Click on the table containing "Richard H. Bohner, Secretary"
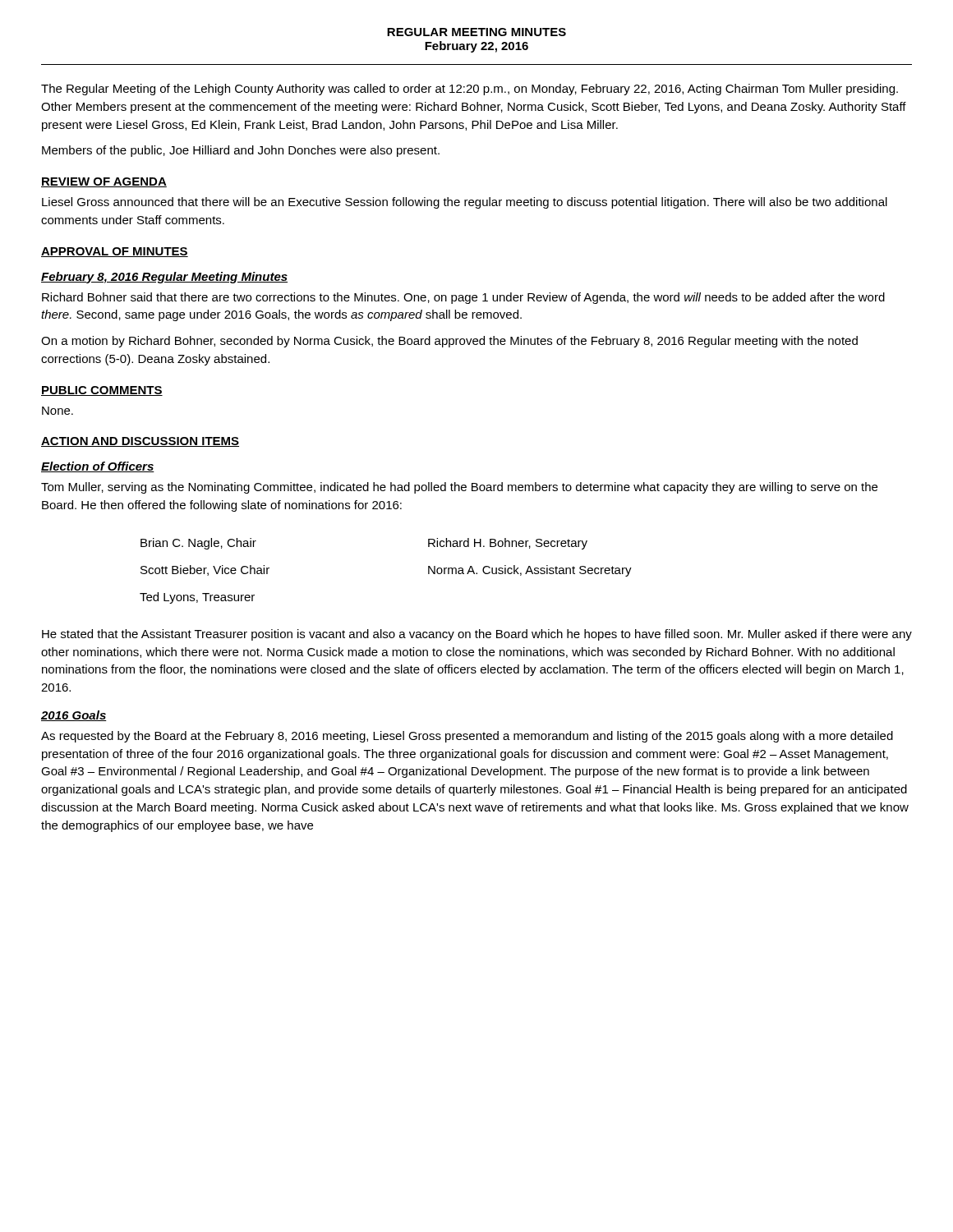Viewport: 953px width, 1232px height. tap(476, 569)
